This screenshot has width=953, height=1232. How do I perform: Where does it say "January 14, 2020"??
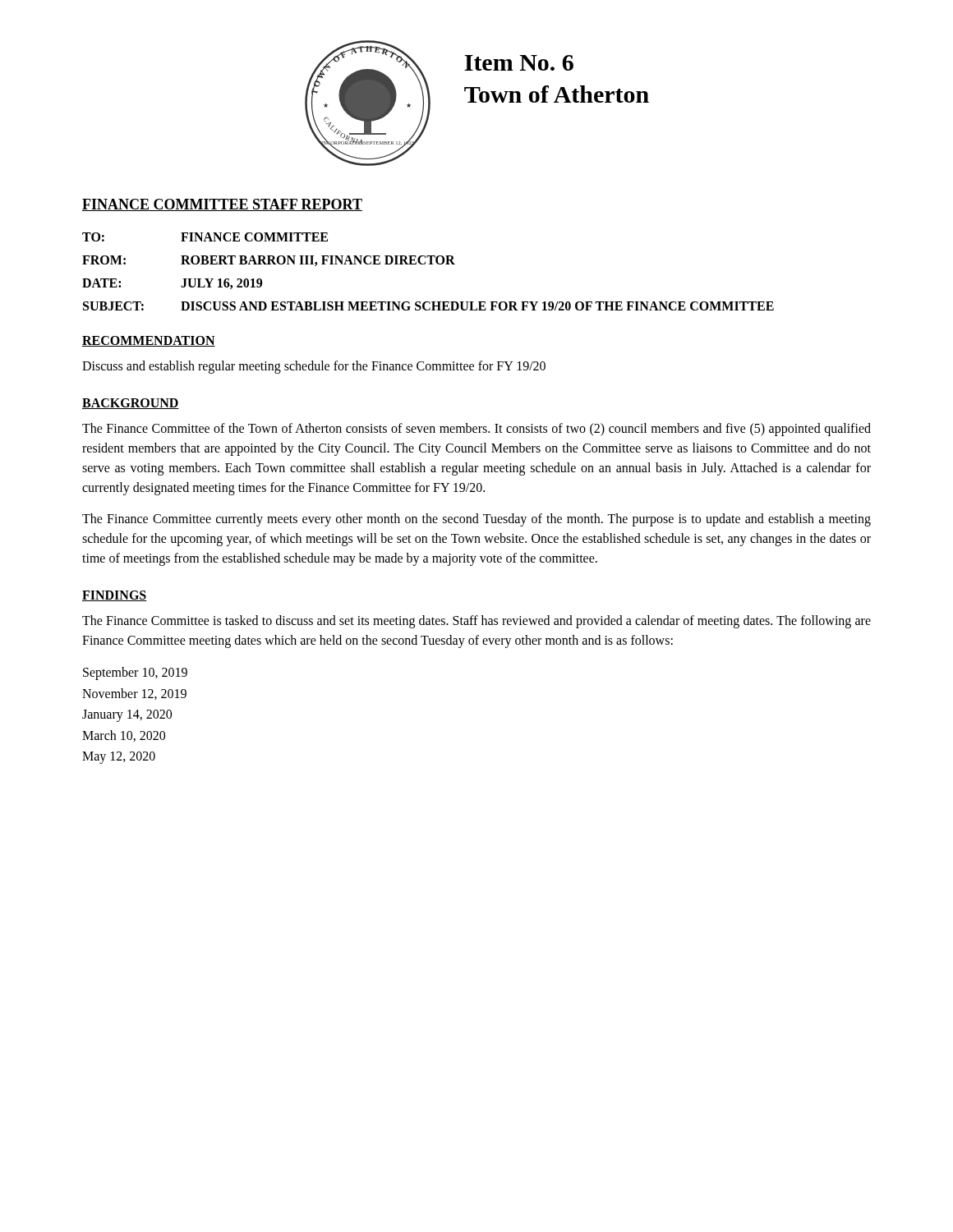click(127, 714)
